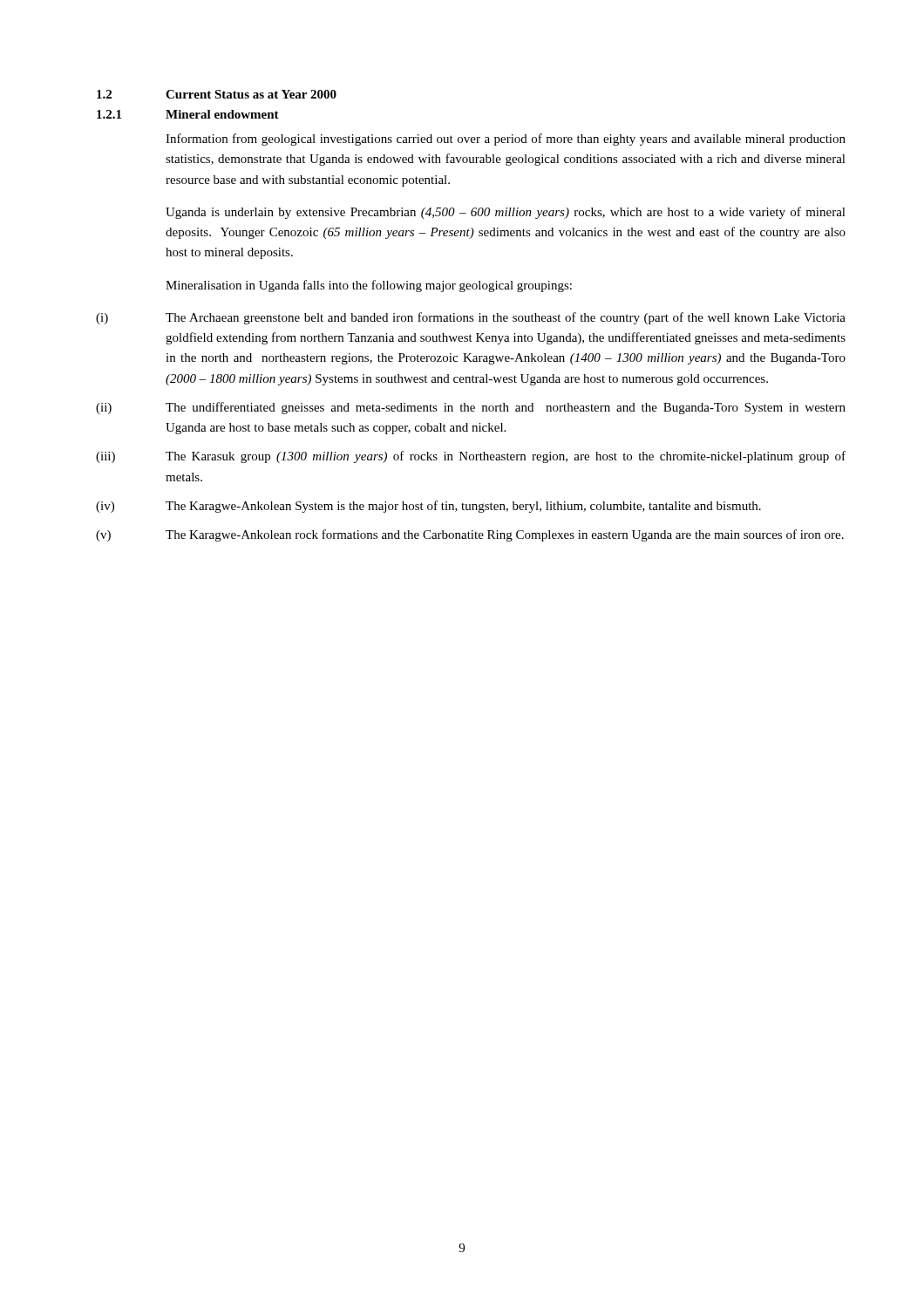Viewport: 924px width, 1308px height.
Task: Select the region starting "Mineralisation in Uganda"
Action: (369, 285)
